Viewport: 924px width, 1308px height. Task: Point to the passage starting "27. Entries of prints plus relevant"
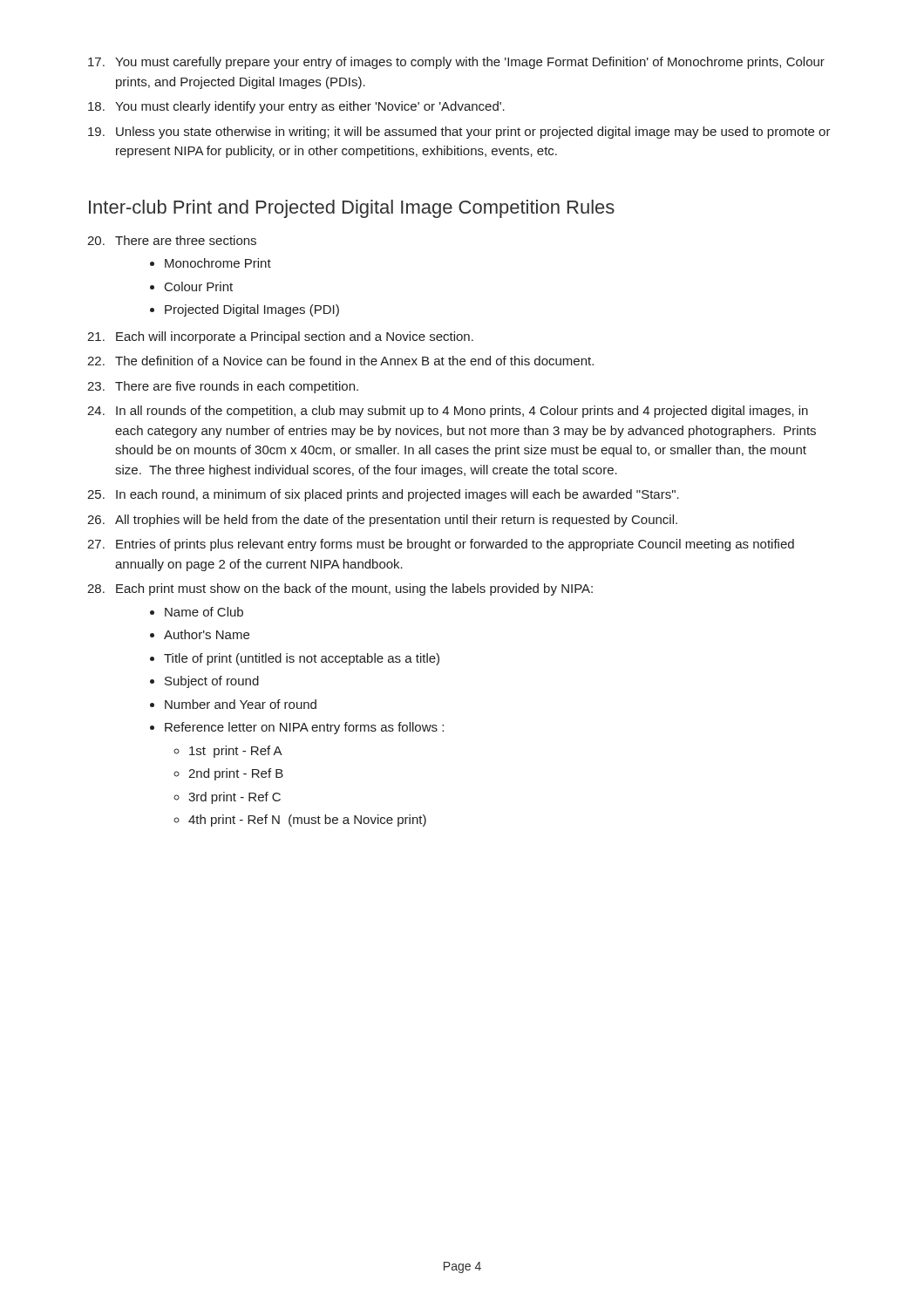pyautogui.click(x=462, y=554)
